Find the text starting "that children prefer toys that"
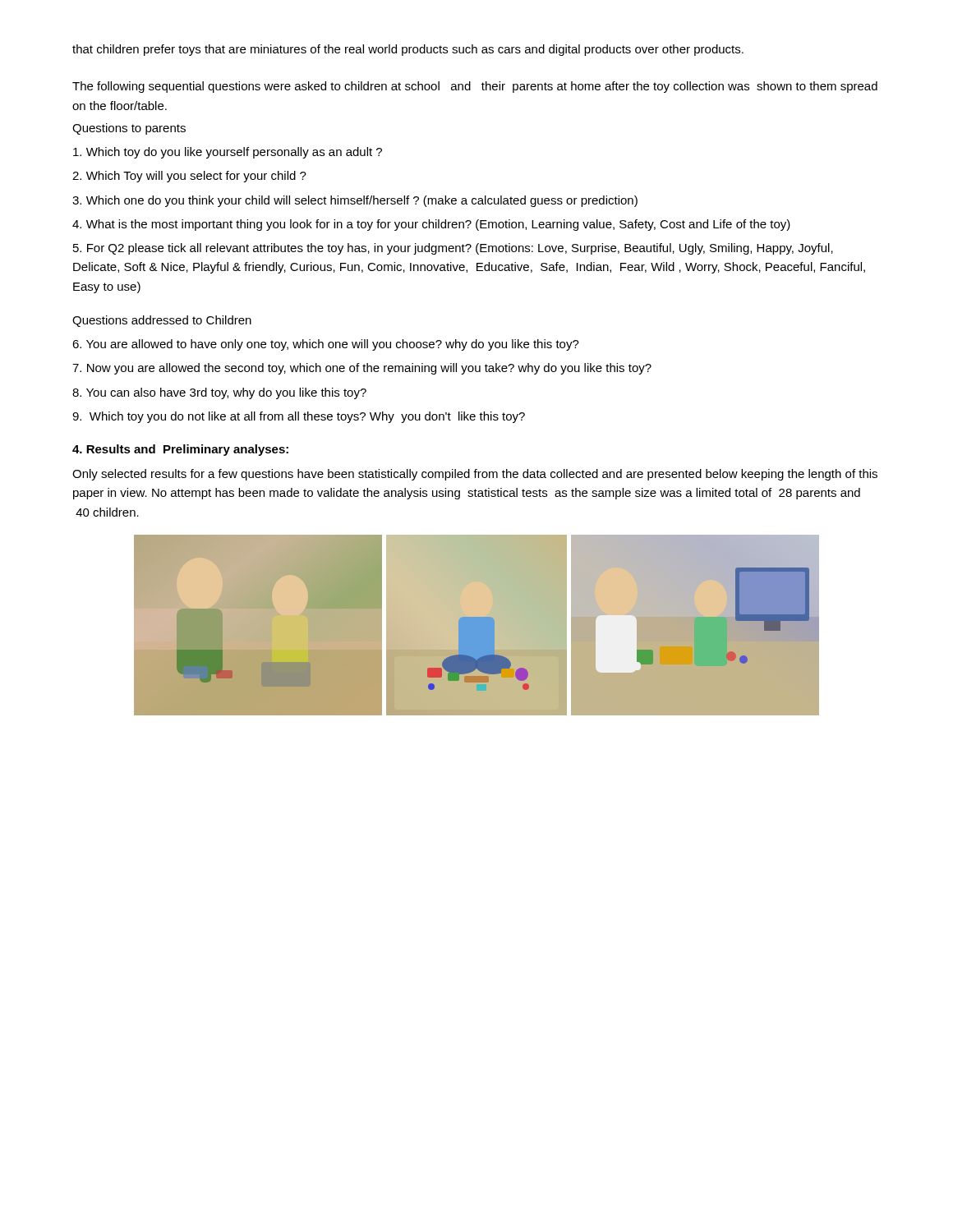This screenshot has width=953, height=1232. click(x=408, y=49)
